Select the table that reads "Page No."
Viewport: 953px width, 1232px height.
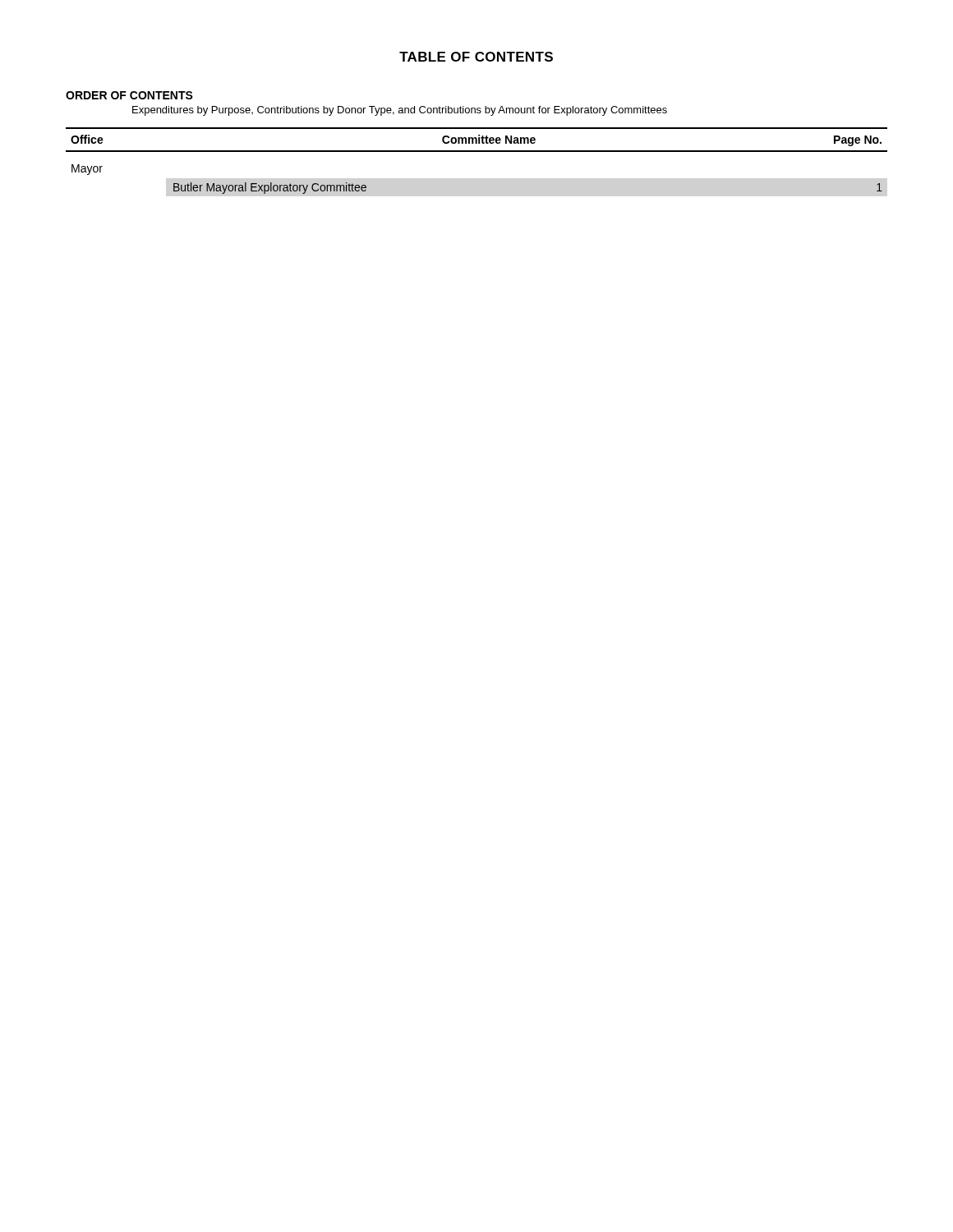tap(476, 162)
